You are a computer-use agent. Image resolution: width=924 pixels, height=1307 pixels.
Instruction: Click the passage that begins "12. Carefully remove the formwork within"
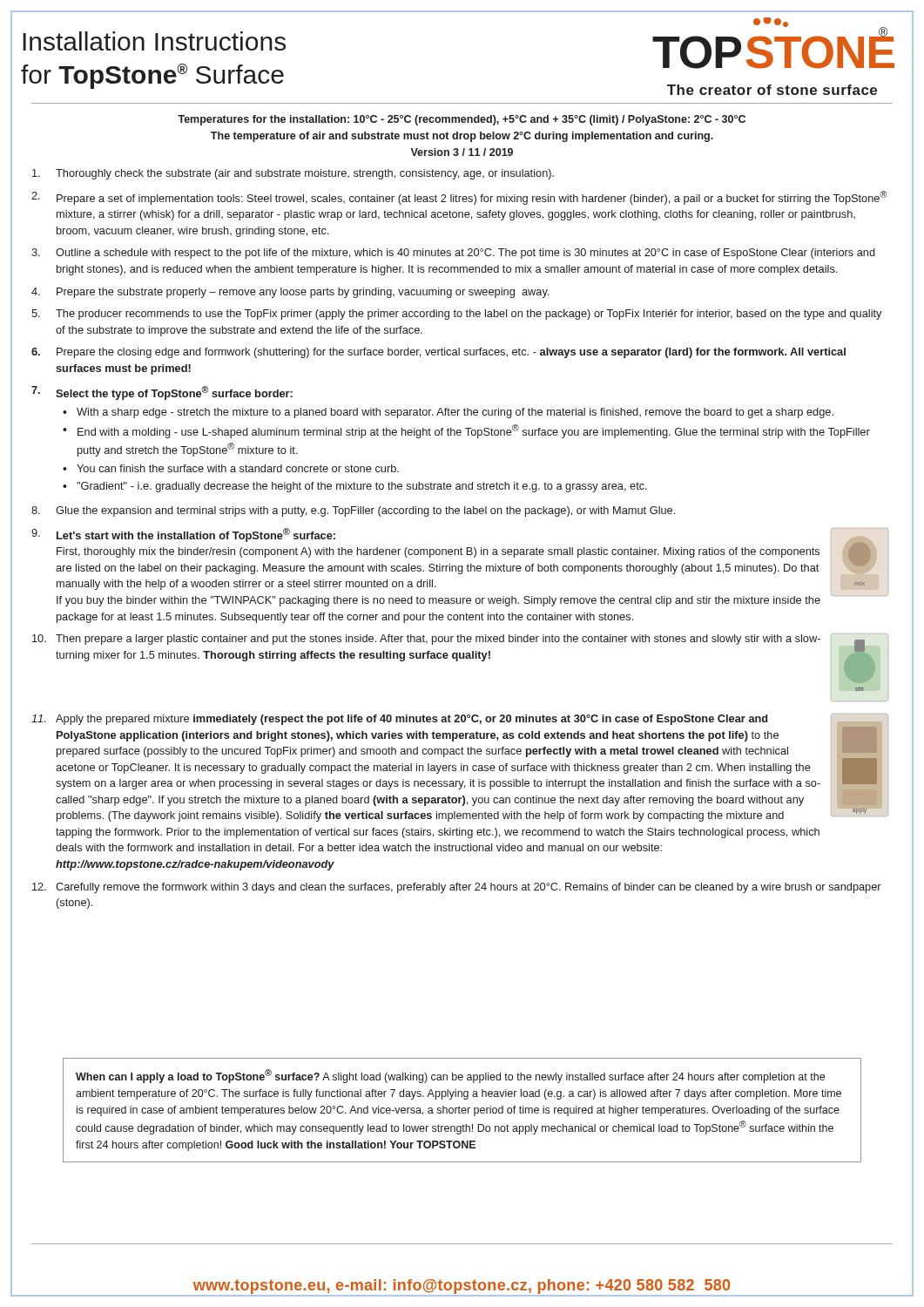[x=462, y=895]
